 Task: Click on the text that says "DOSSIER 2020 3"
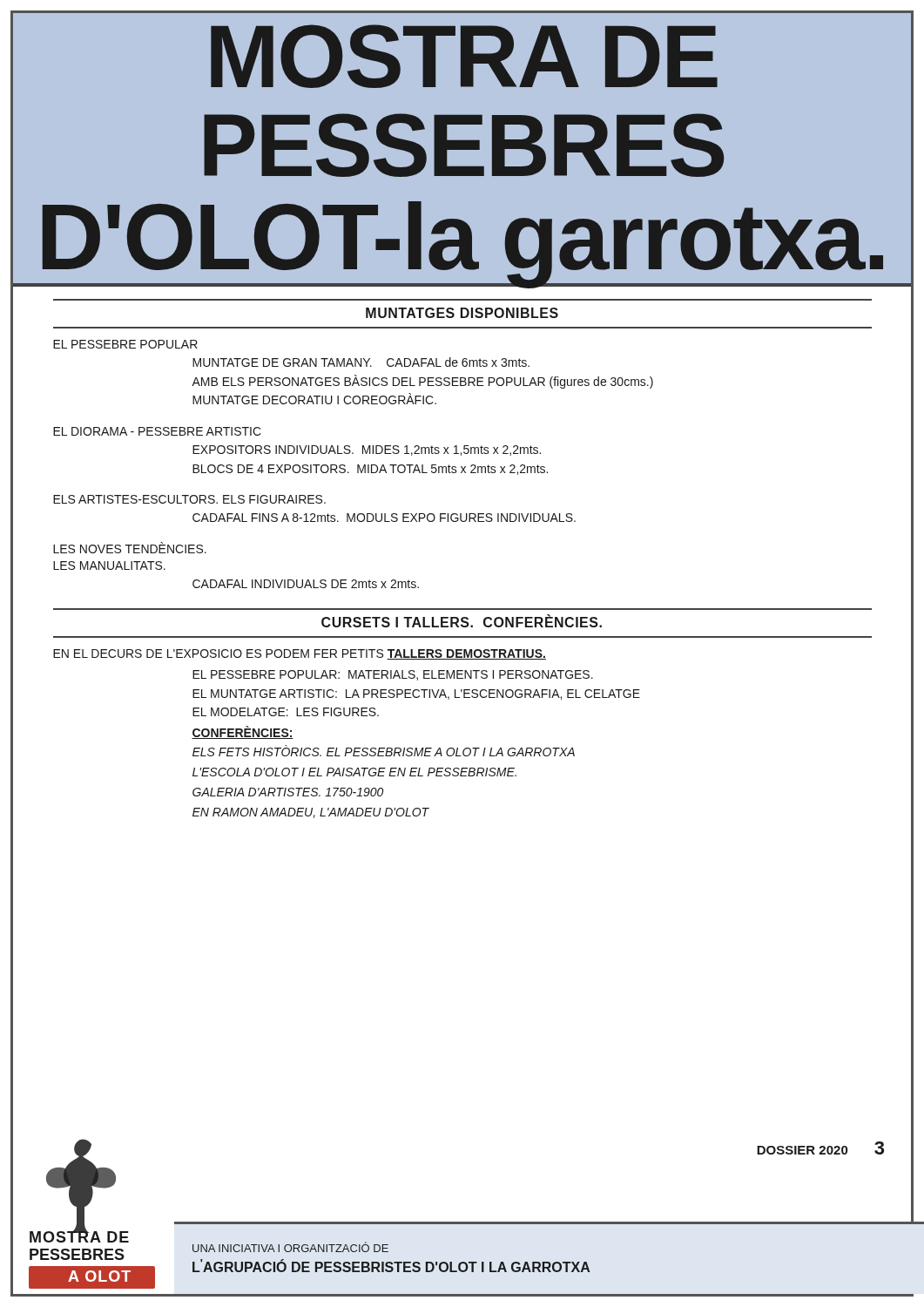[x=821, y=1148]
